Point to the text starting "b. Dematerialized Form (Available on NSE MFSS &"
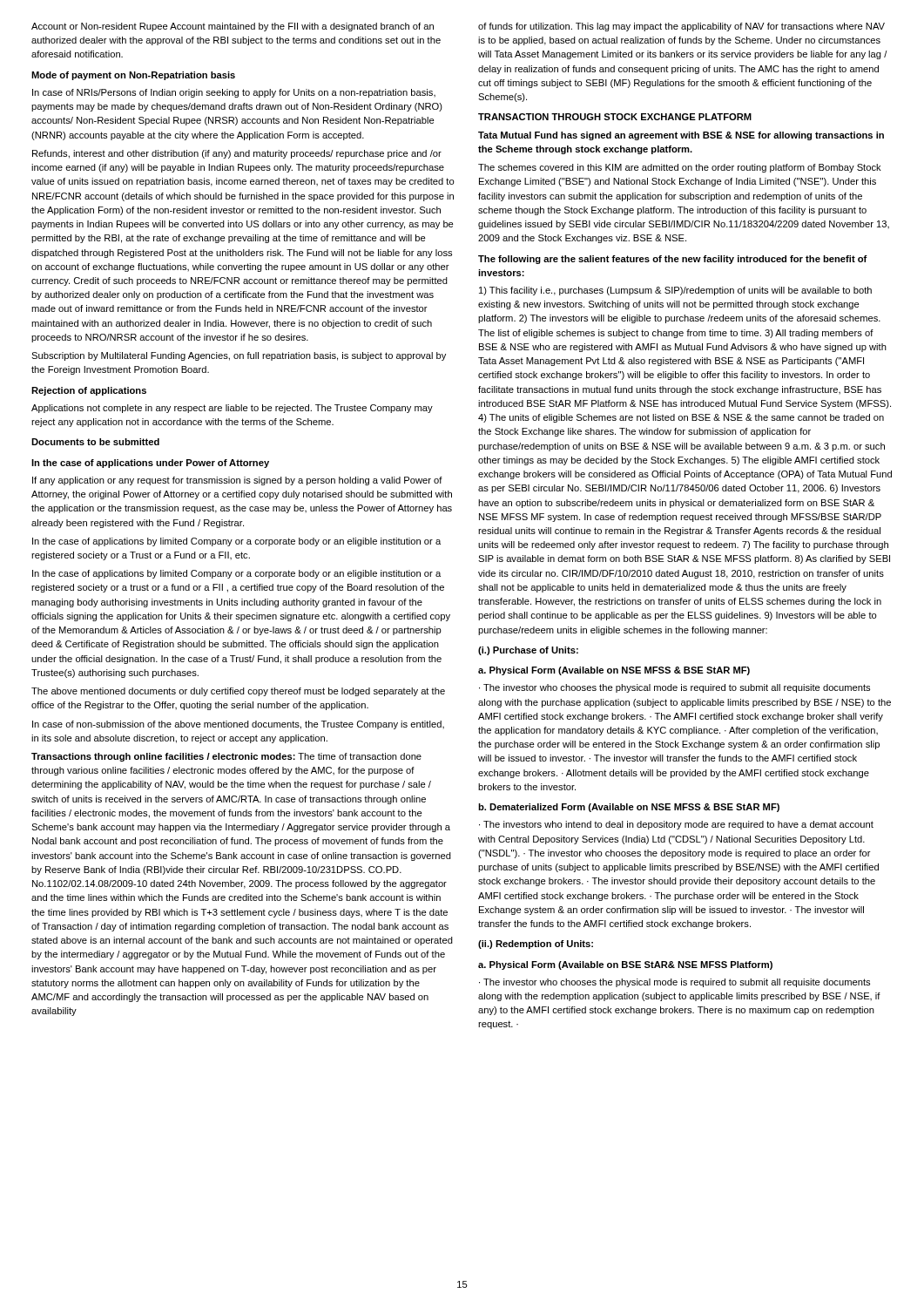Viewport: 924px width, 1307px height. coord(685,807)
